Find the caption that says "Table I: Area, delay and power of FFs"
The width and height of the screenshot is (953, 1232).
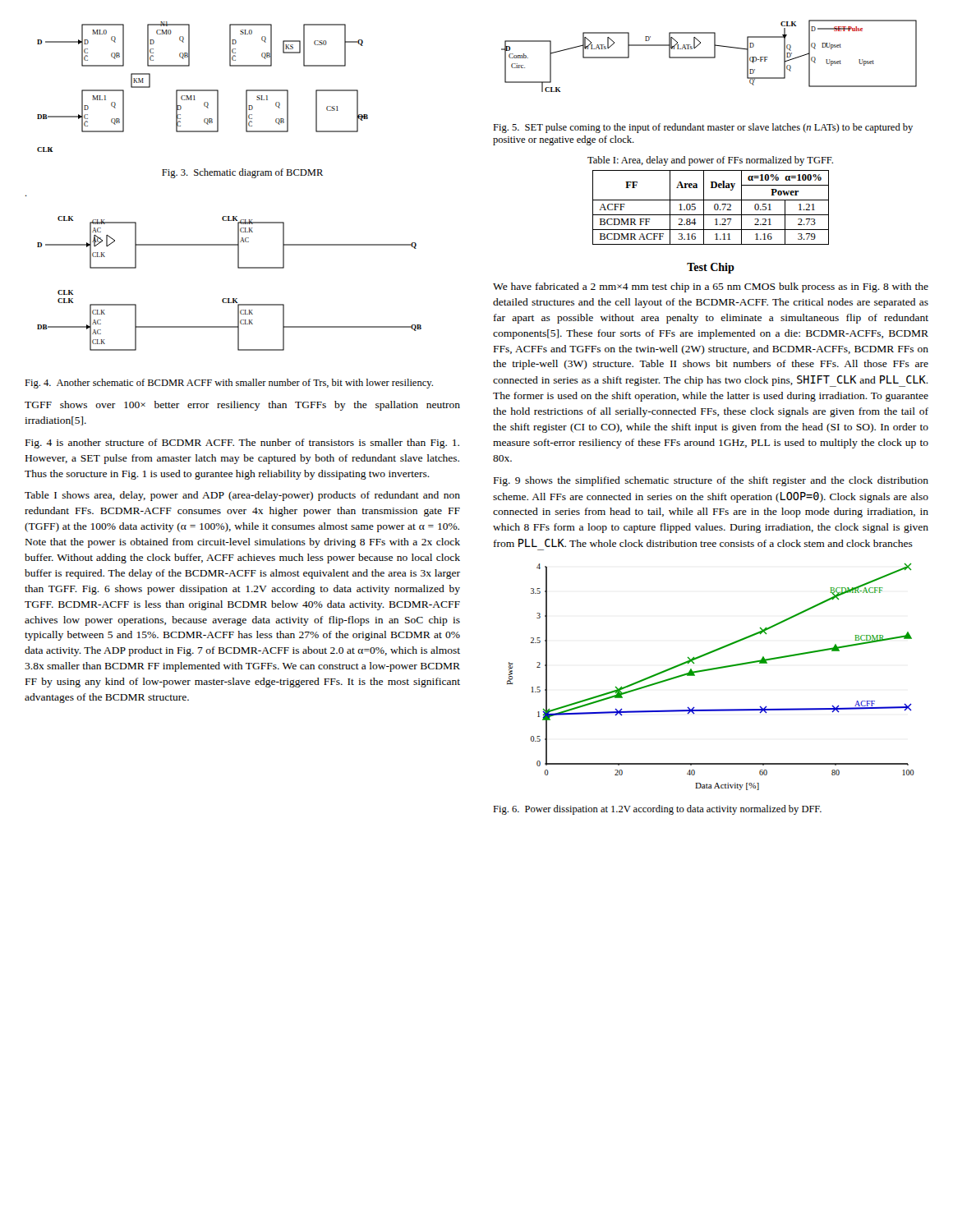point(711,160)
